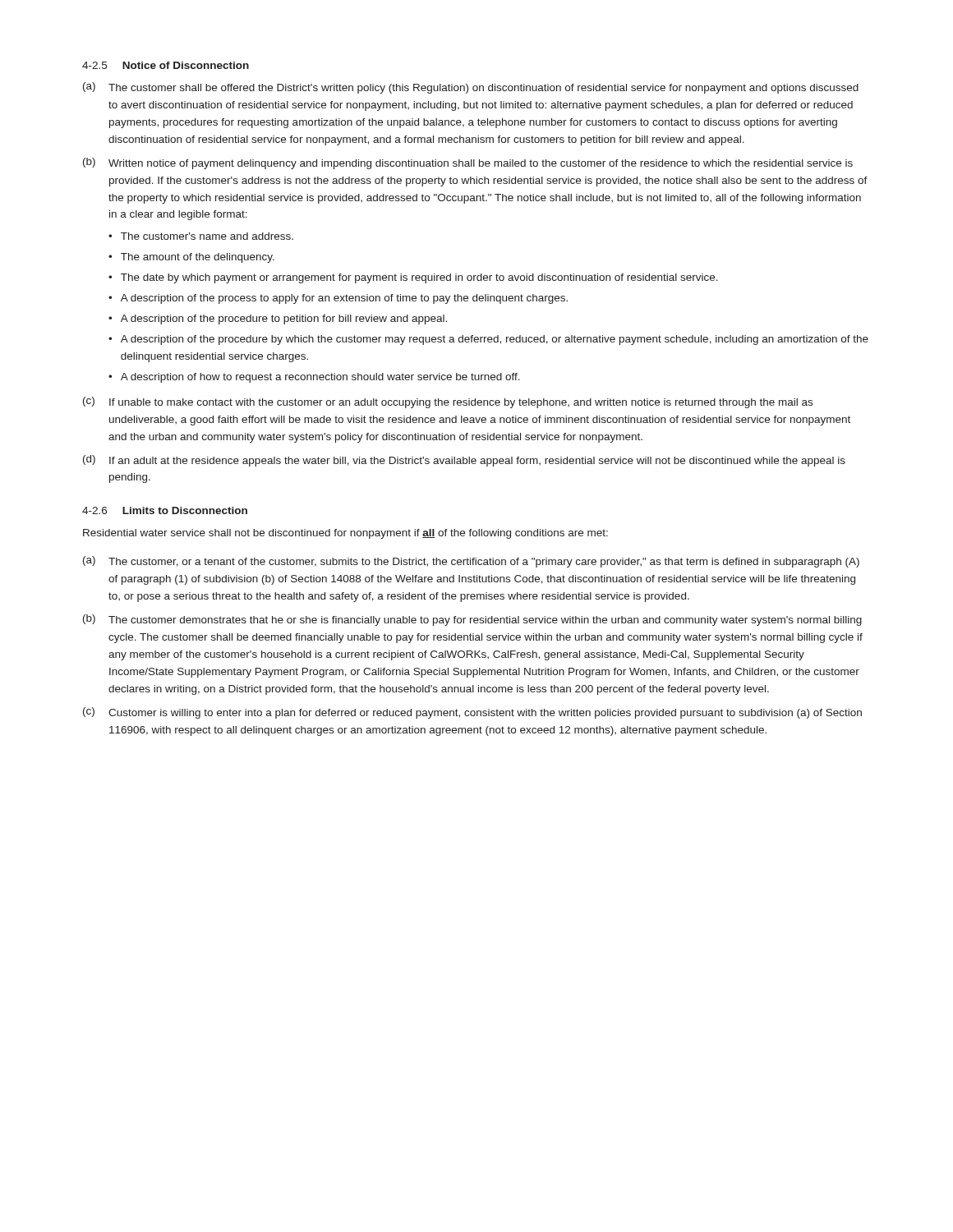The height and width of the screenshot is (1232, 953).
Task: Click on the text starting "The amount of the"
Action: coord(191,258)
